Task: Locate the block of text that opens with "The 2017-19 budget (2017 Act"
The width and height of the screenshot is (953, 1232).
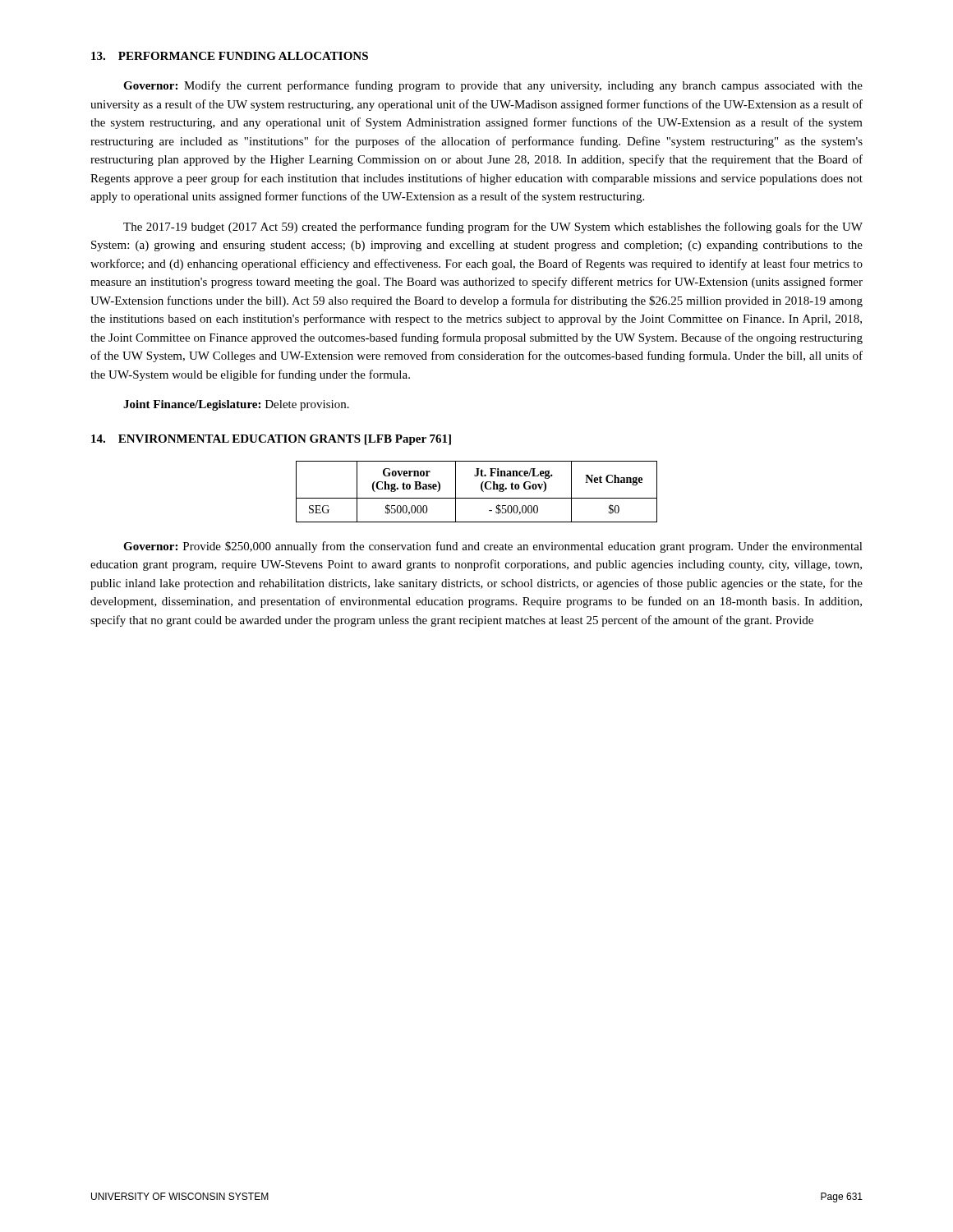Action: coord(476,300)
